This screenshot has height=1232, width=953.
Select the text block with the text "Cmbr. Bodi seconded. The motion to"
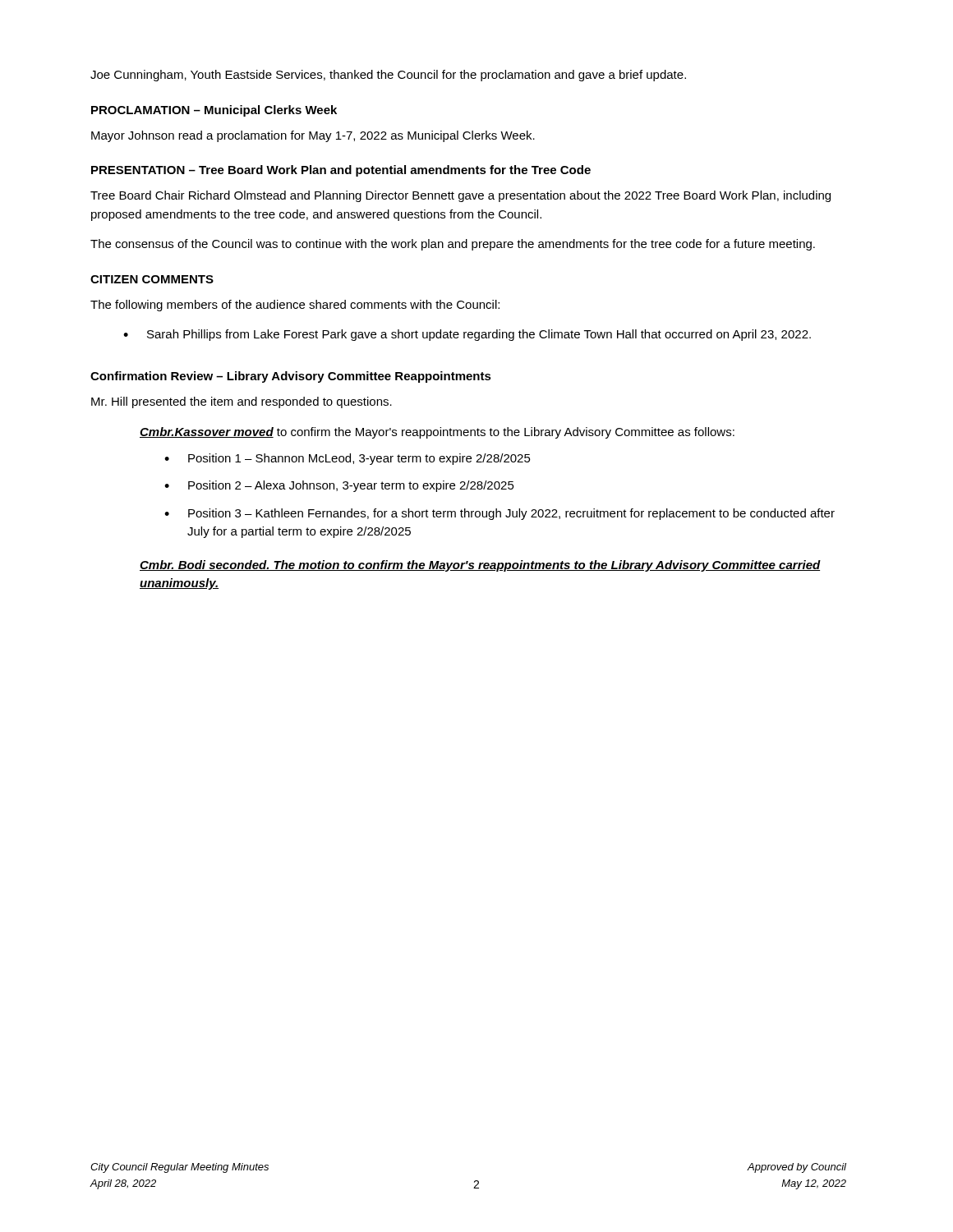pos(480,574)
